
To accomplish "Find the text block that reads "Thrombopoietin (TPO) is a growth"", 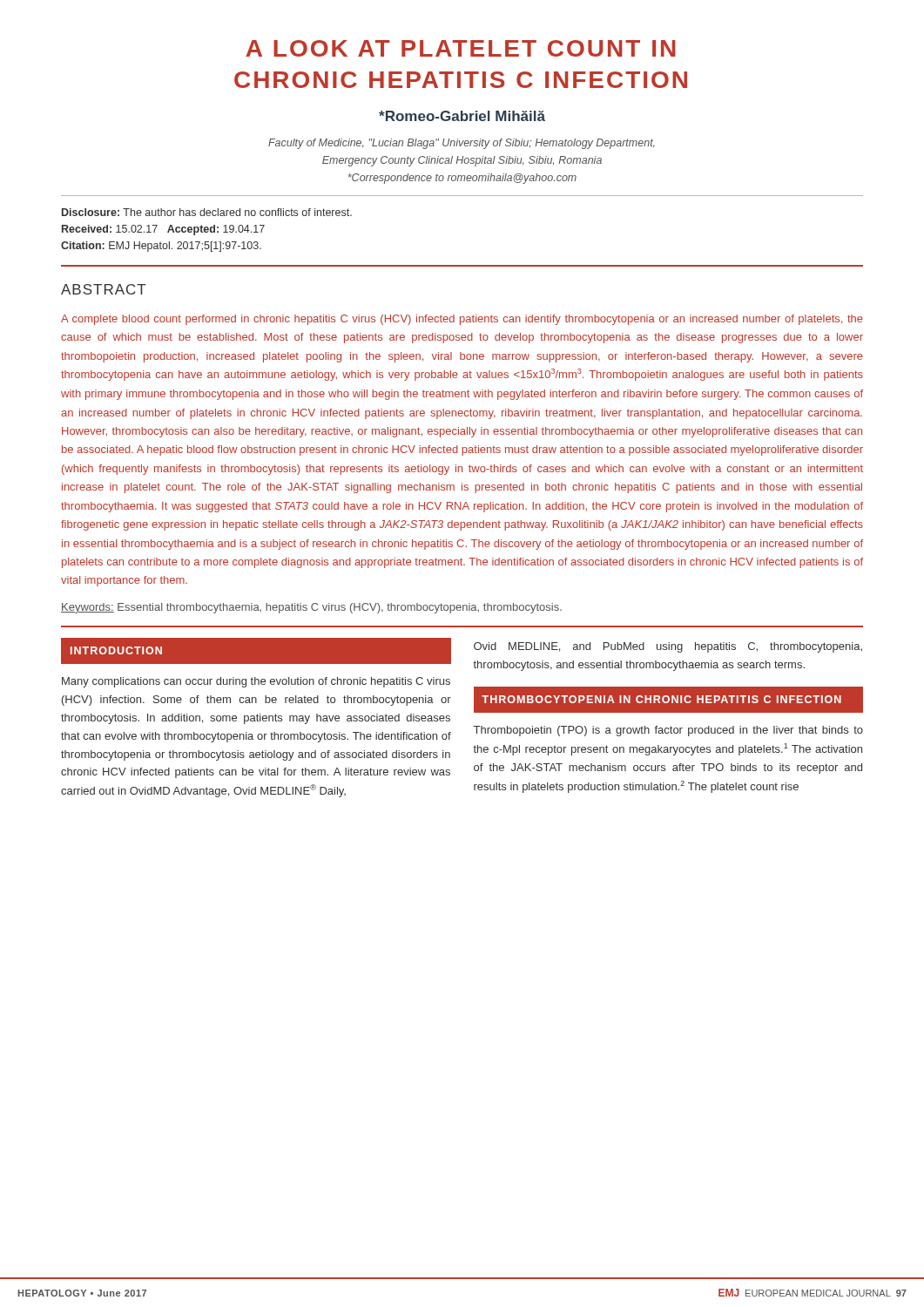I will point(668,758).
